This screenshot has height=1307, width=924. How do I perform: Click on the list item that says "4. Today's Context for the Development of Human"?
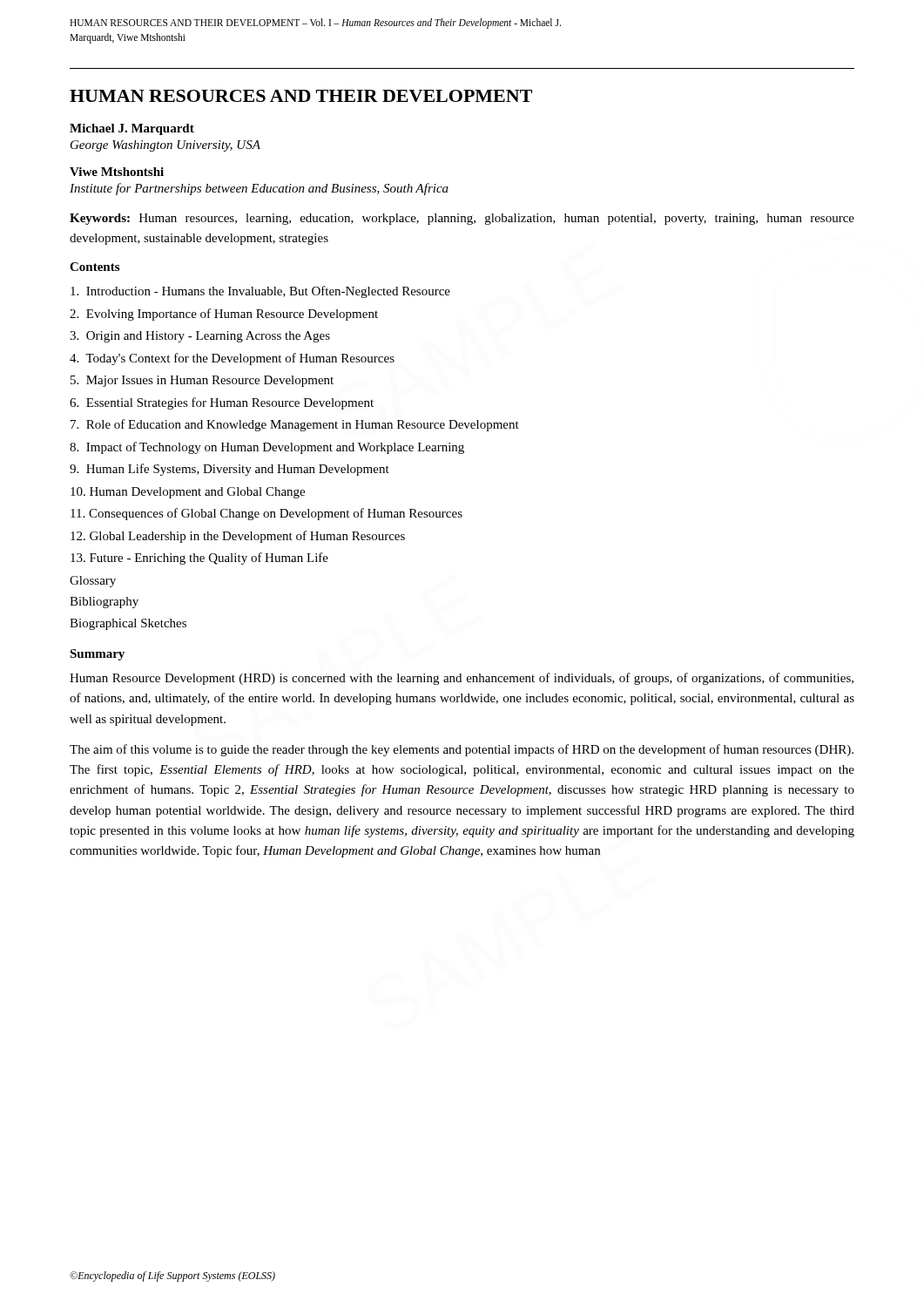coord(232,358)
